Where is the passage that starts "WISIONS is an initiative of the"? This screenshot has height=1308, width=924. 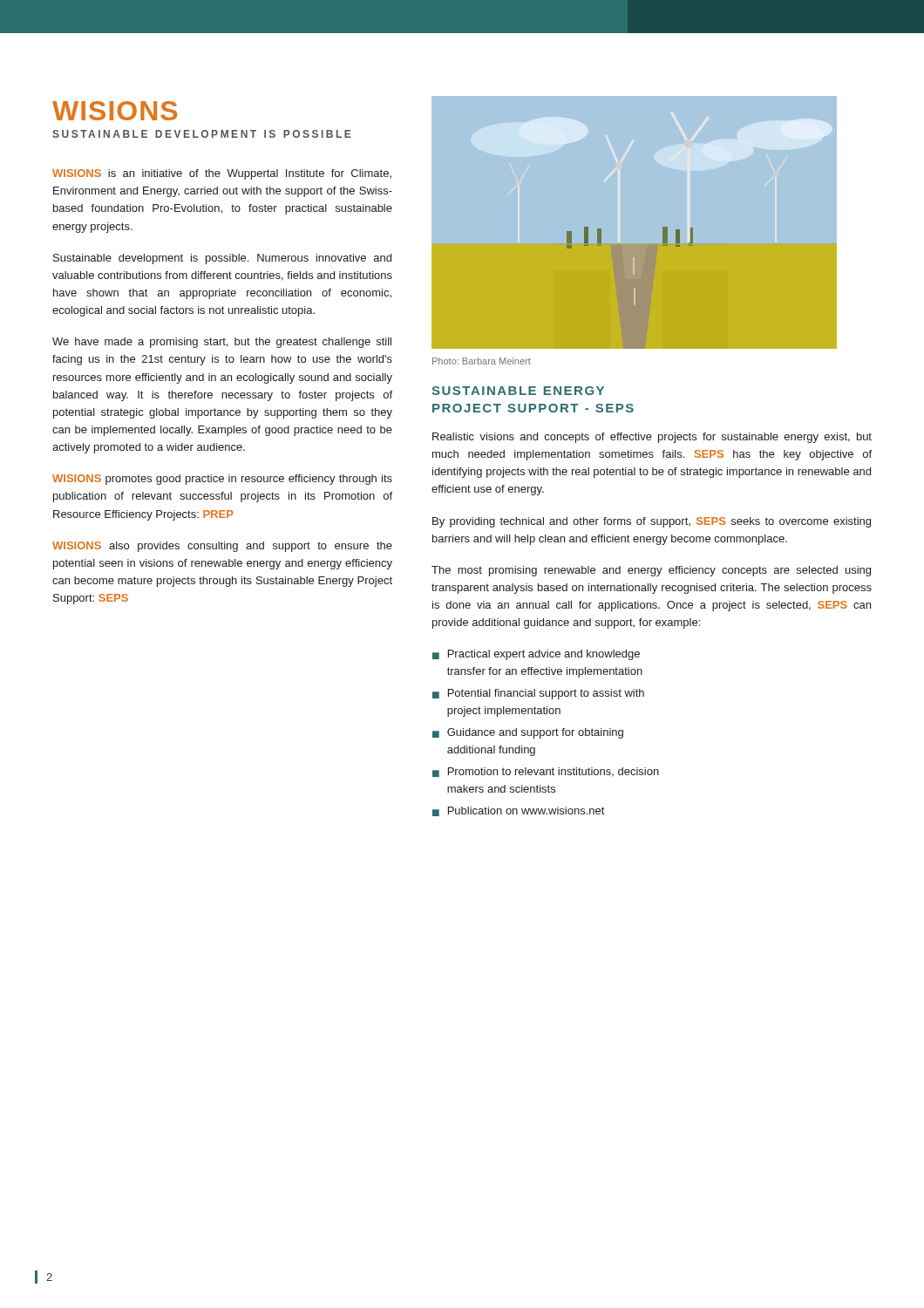pyautogui.click(x=222, y=200)
